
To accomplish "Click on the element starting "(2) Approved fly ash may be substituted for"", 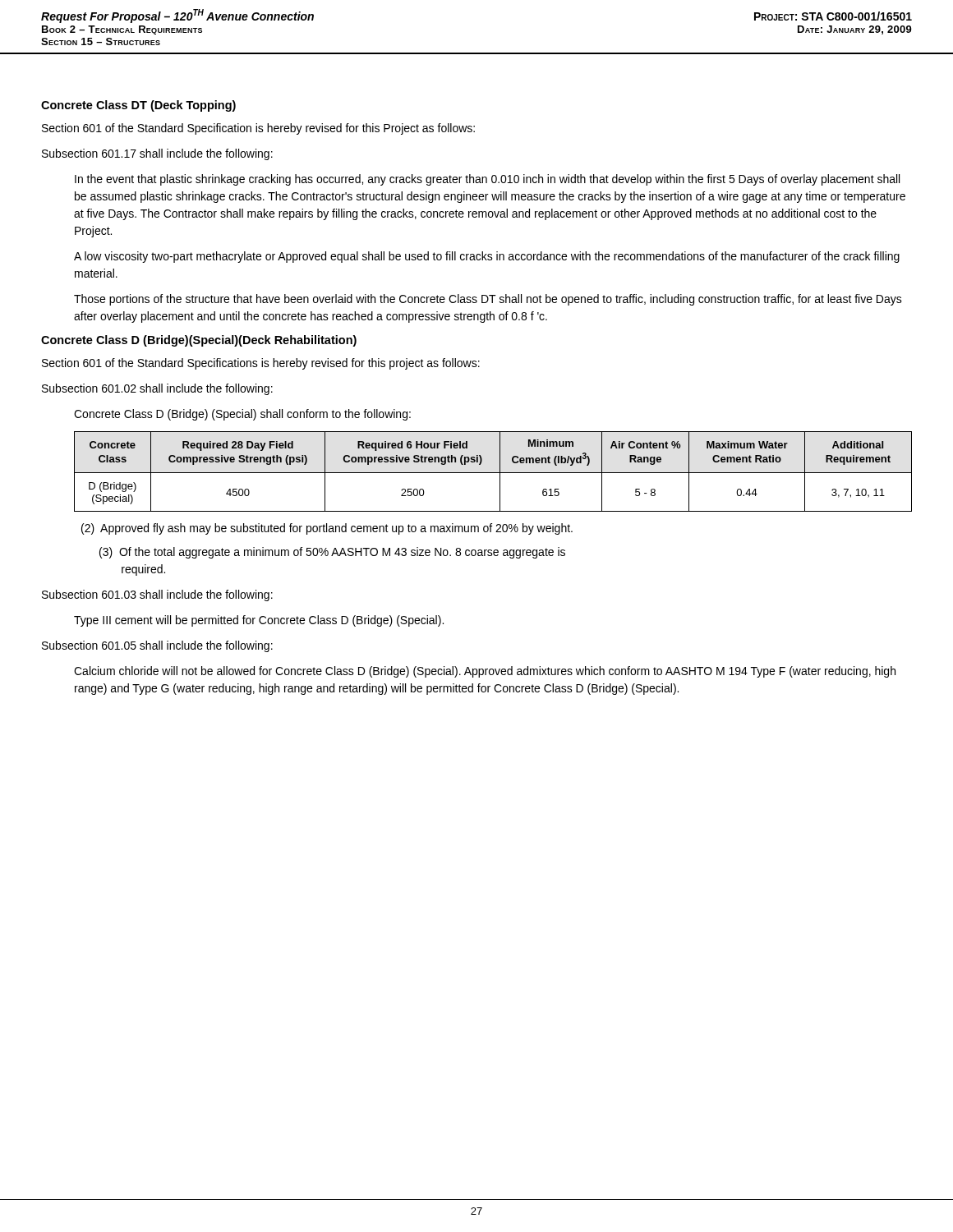I will [x=327, y=528].
